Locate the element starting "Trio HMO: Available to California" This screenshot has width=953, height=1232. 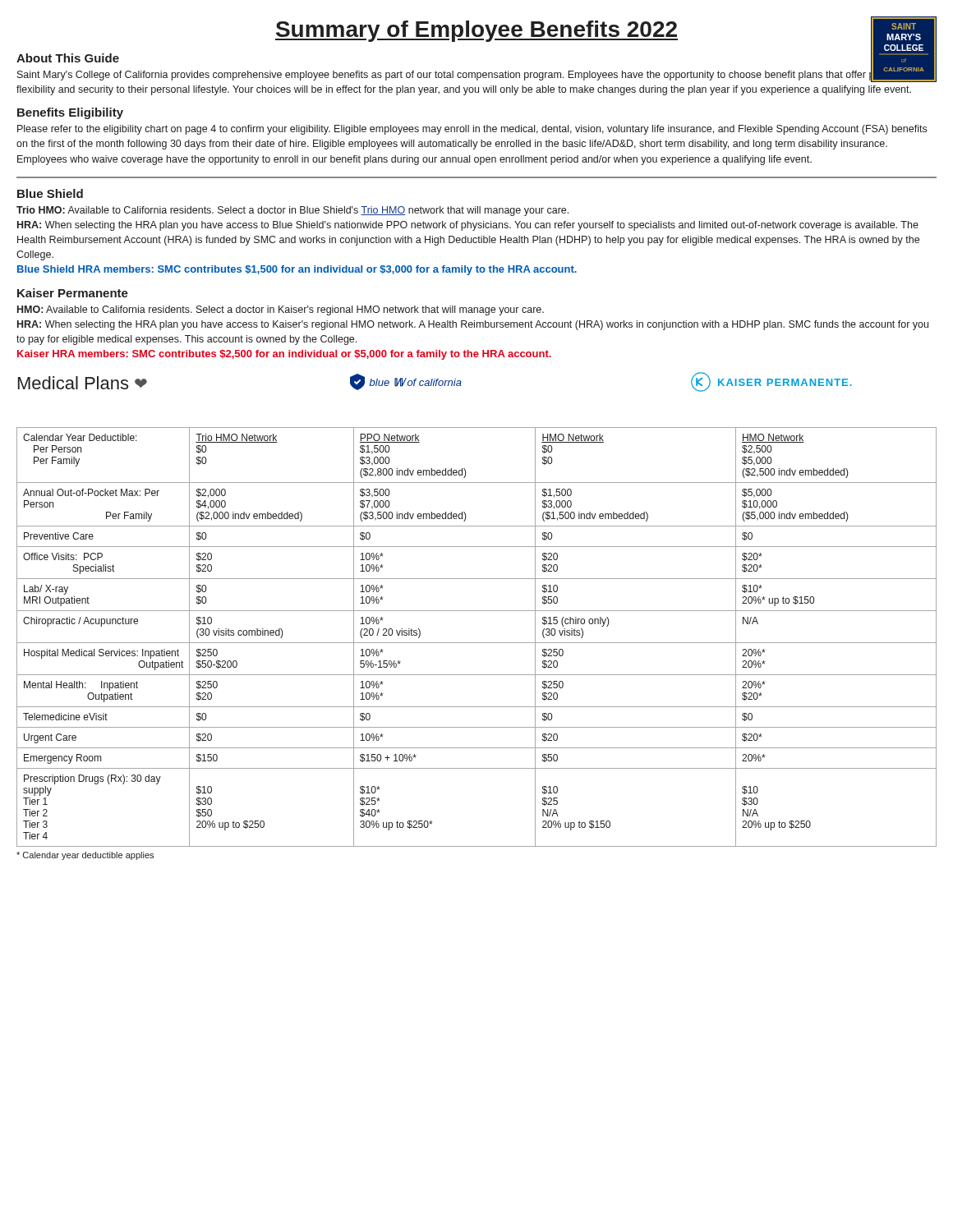(468, 240)
